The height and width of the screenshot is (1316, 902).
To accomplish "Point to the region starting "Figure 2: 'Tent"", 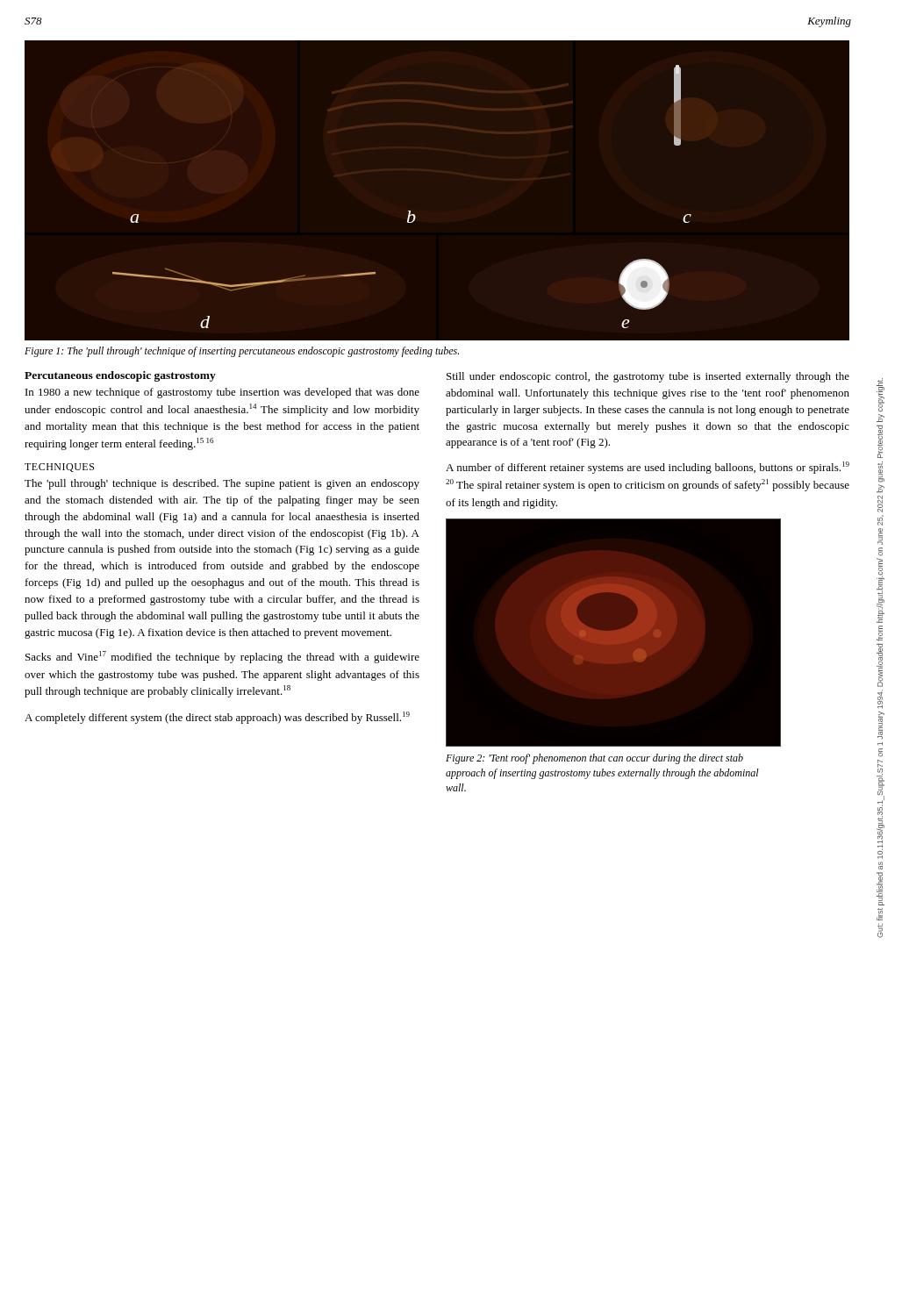I will coord(602,773).
